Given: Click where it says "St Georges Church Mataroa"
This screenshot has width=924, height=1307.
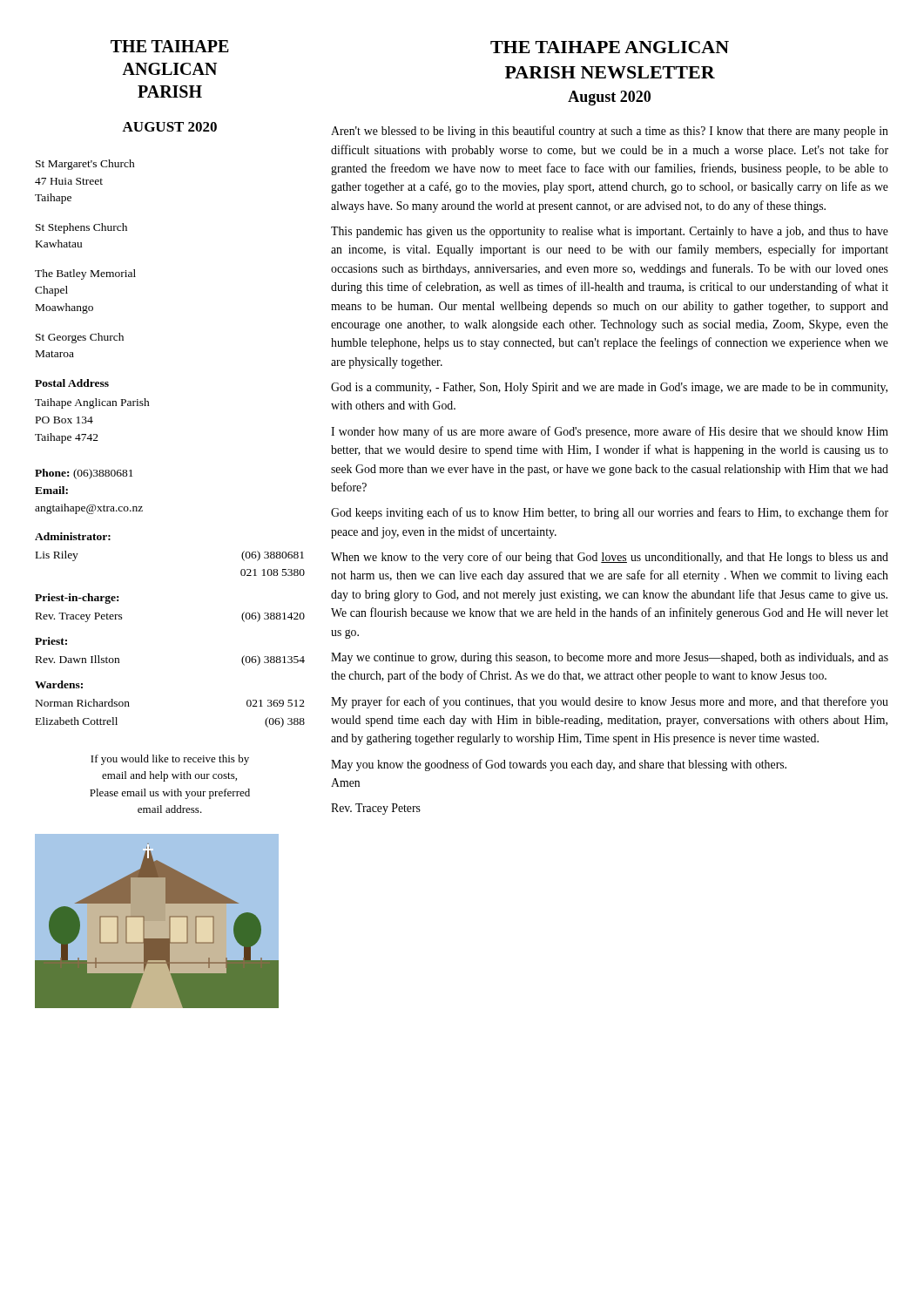Looking at the screenshot, I should [79, 345].
